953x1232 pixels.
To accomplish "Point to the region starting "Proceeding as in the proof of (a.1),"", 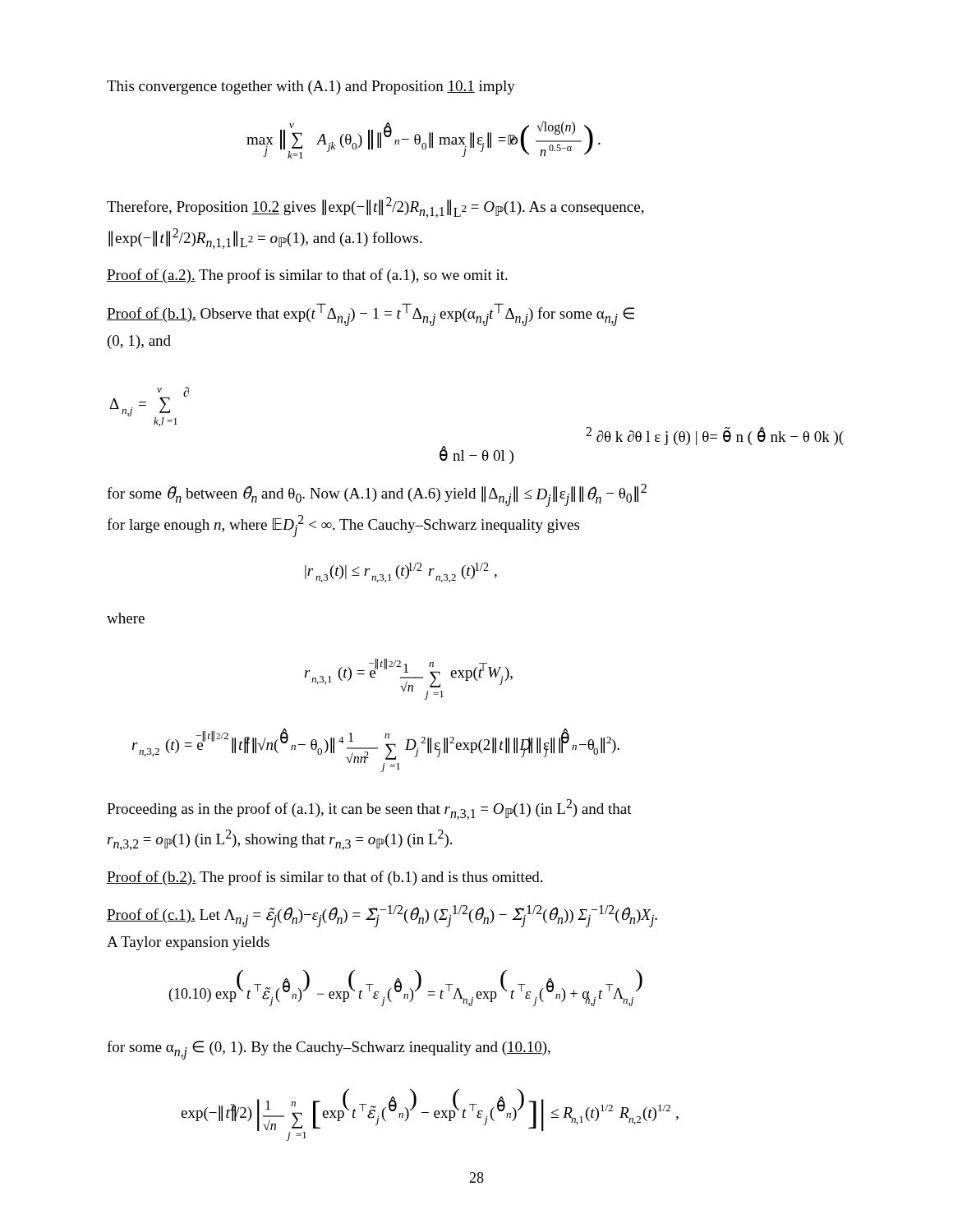I will [369, 824].
